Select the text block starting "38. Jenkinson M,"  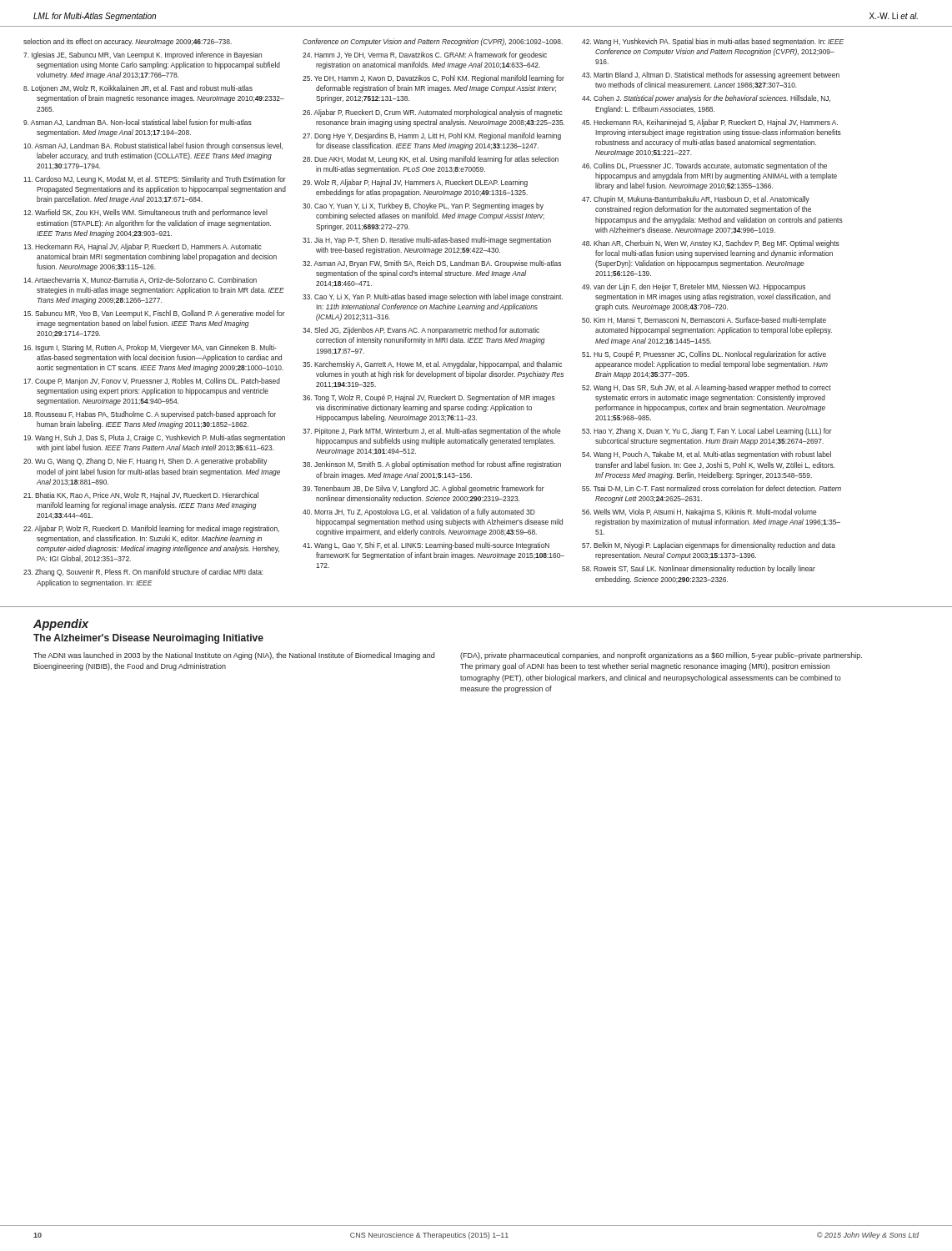[432, 470]
